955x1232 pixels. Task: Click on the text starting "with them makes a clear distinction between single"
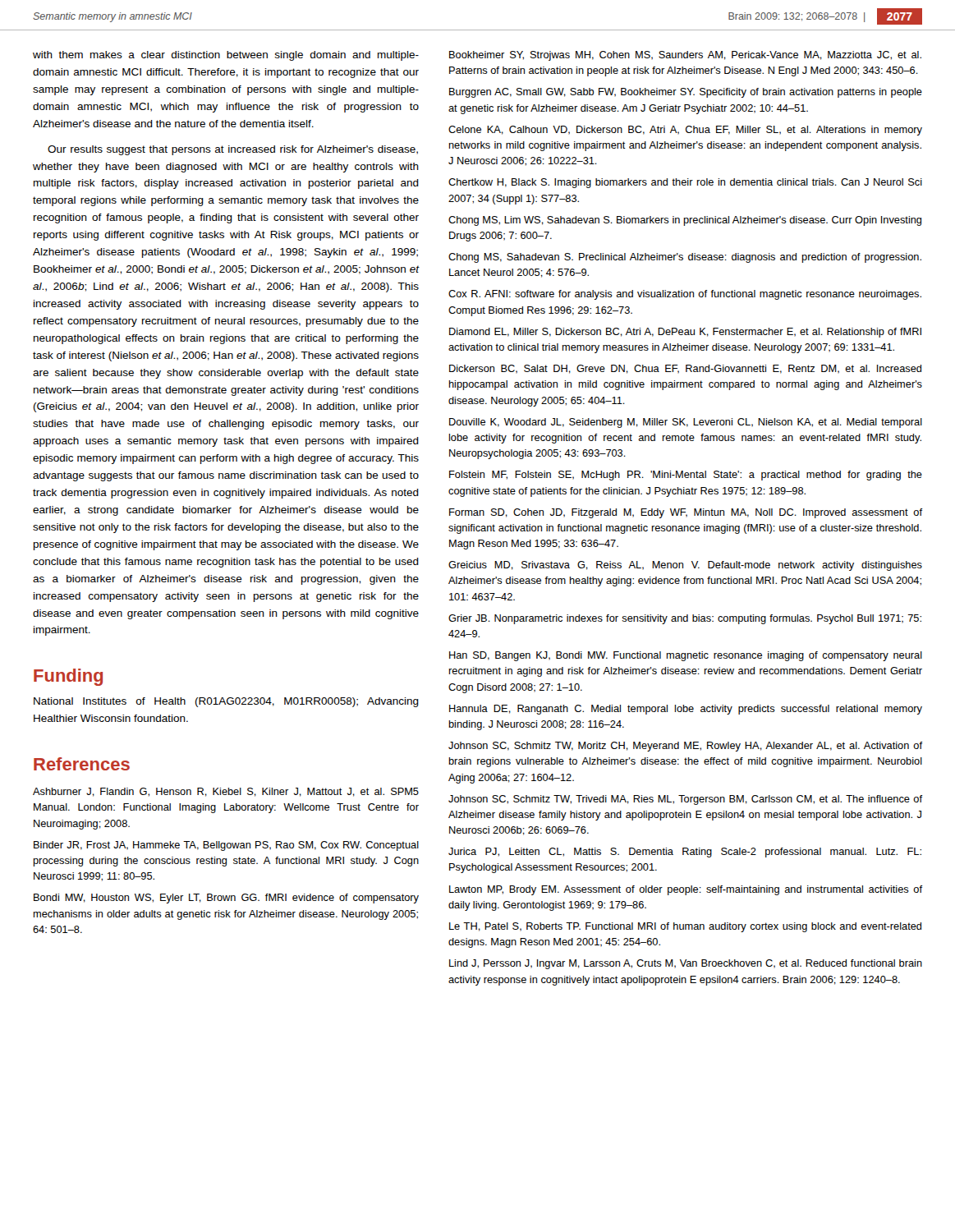tap(226, 90)
